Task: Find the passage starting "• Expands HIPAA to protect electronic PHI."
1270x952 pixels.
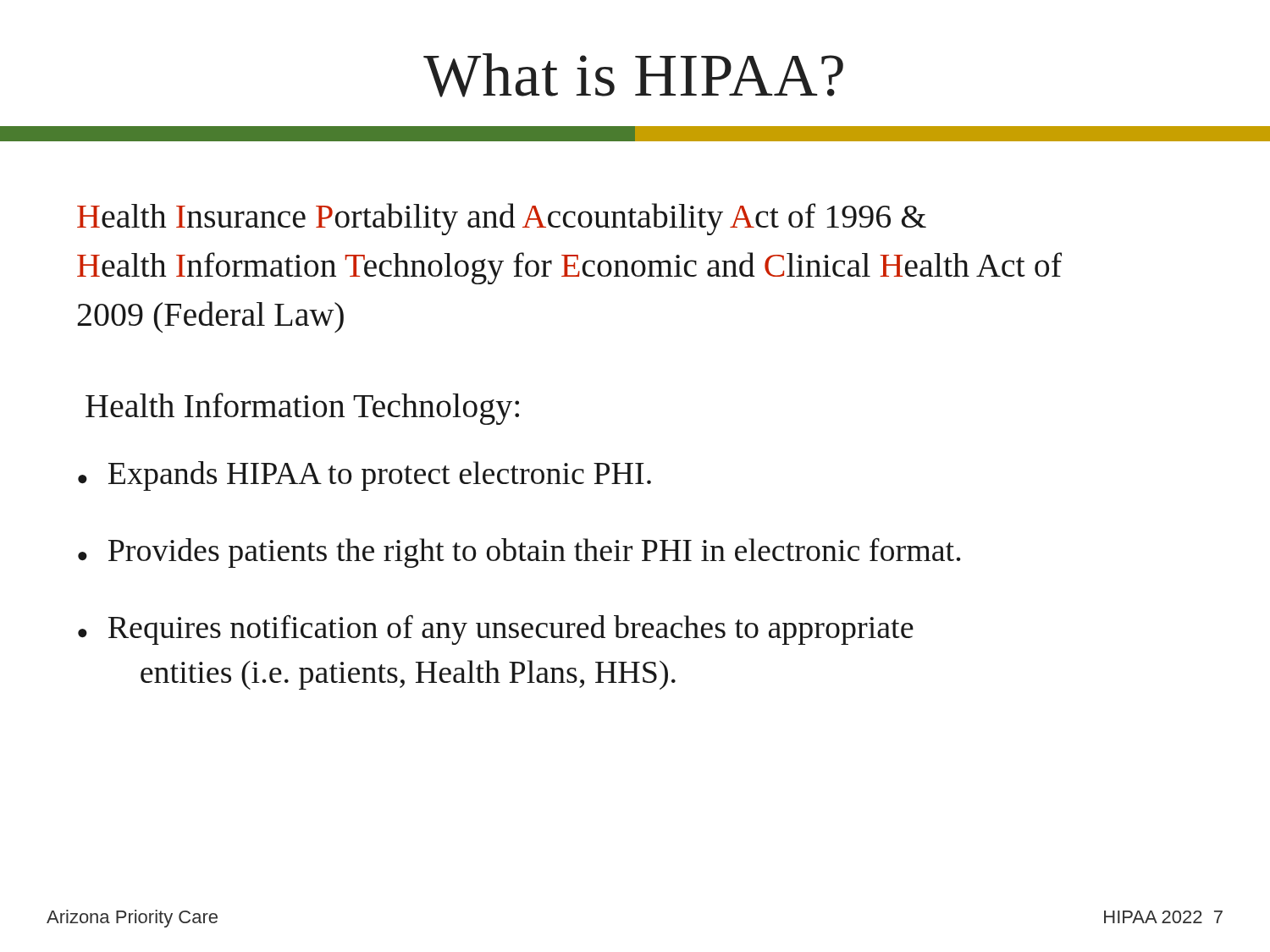Action: [635, 478]
